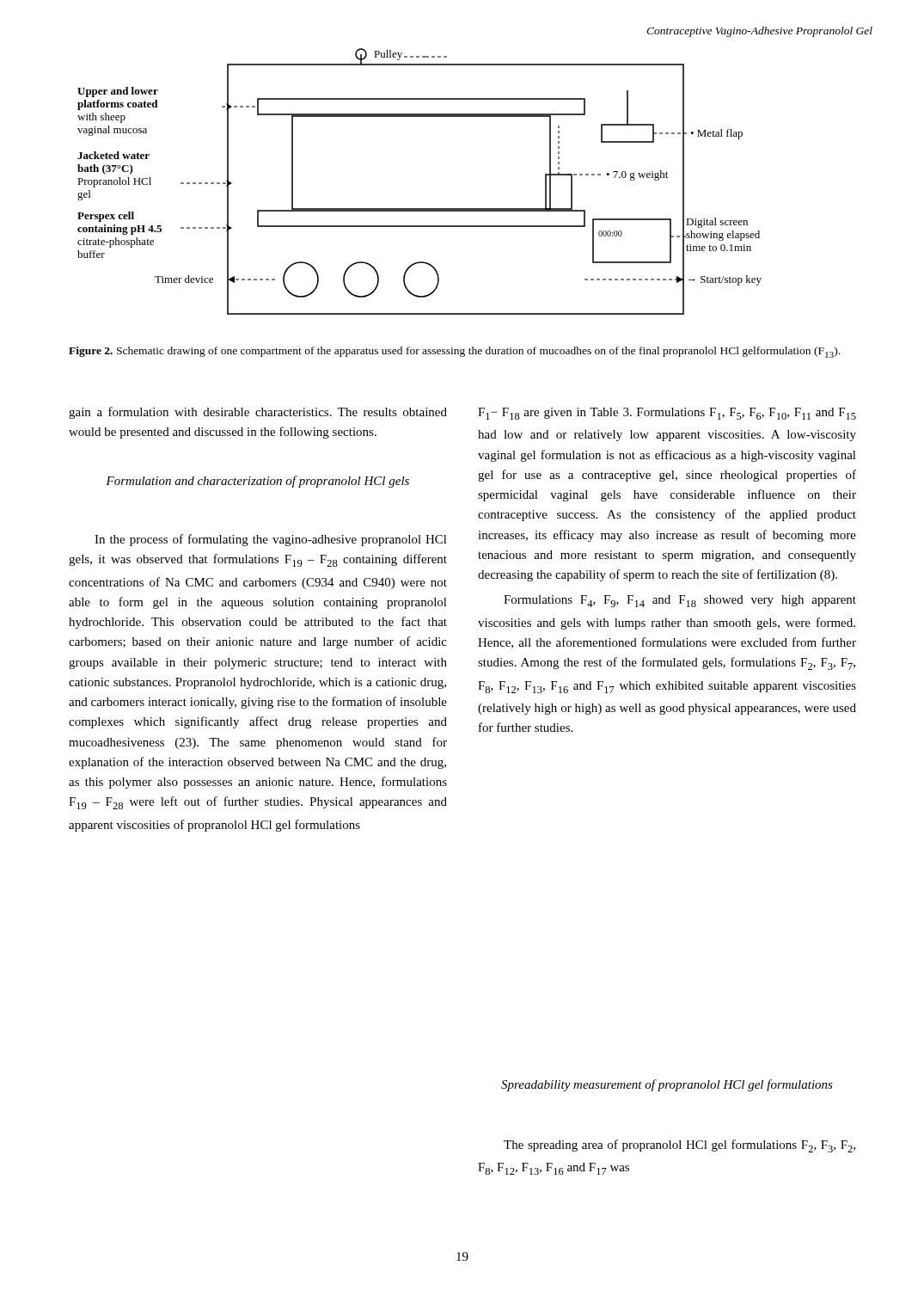
Task: Find the block on this page that starts "The spreading area of propranolol"
Action: [x=667, y=1158]
